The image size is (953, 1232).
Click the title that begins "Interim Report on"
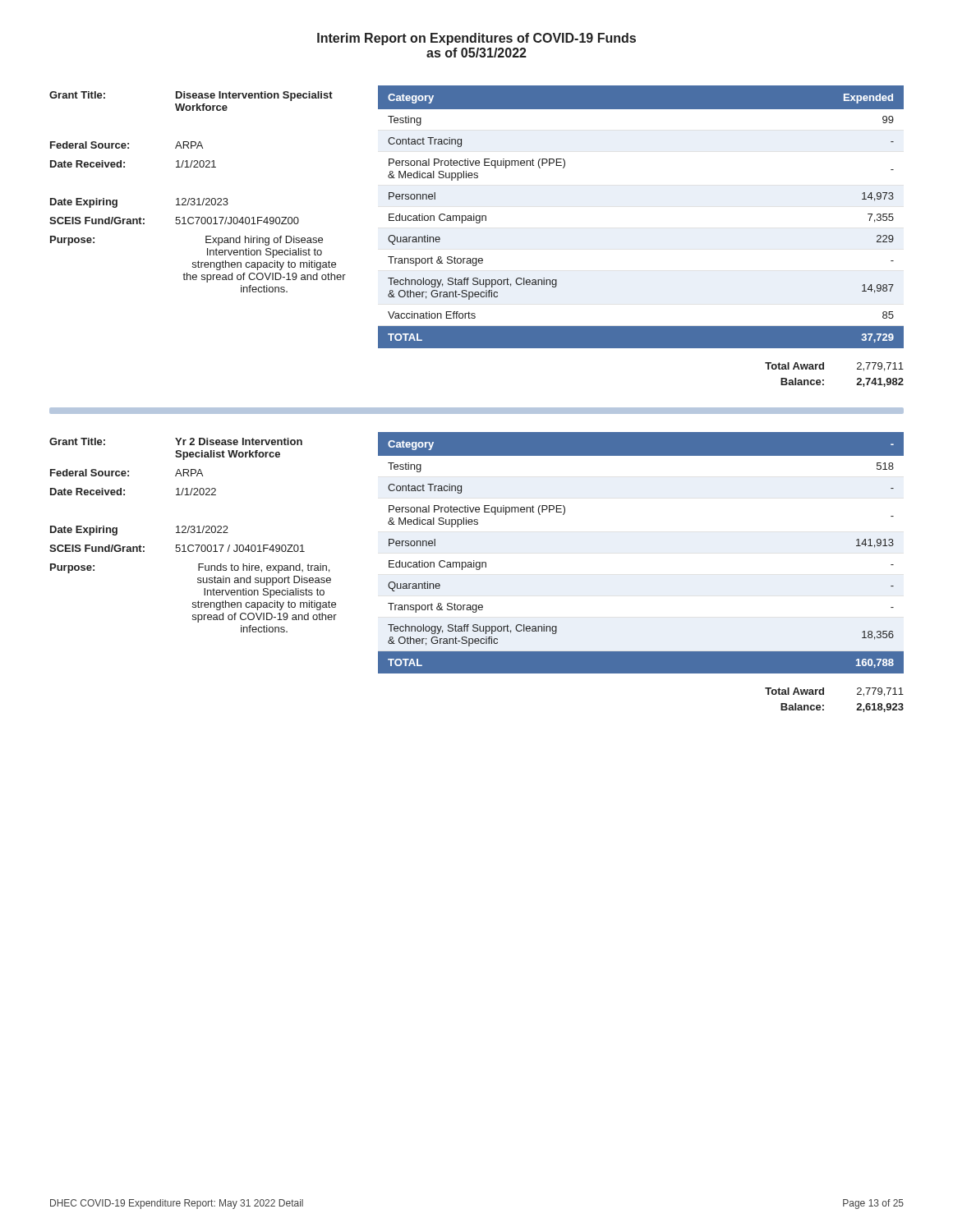point(476,46)
